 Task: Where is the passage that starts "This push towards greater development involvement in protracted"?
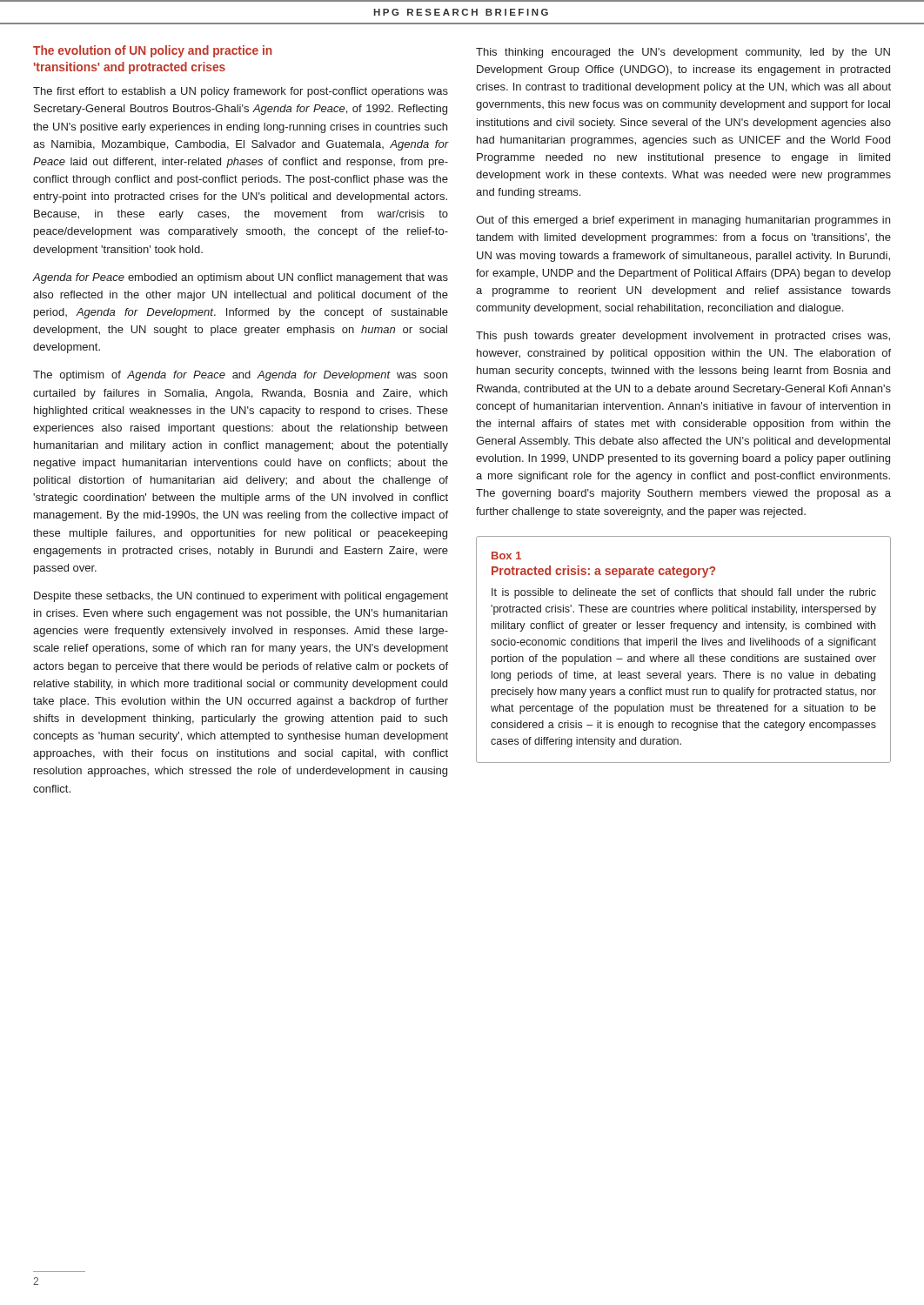683,423
